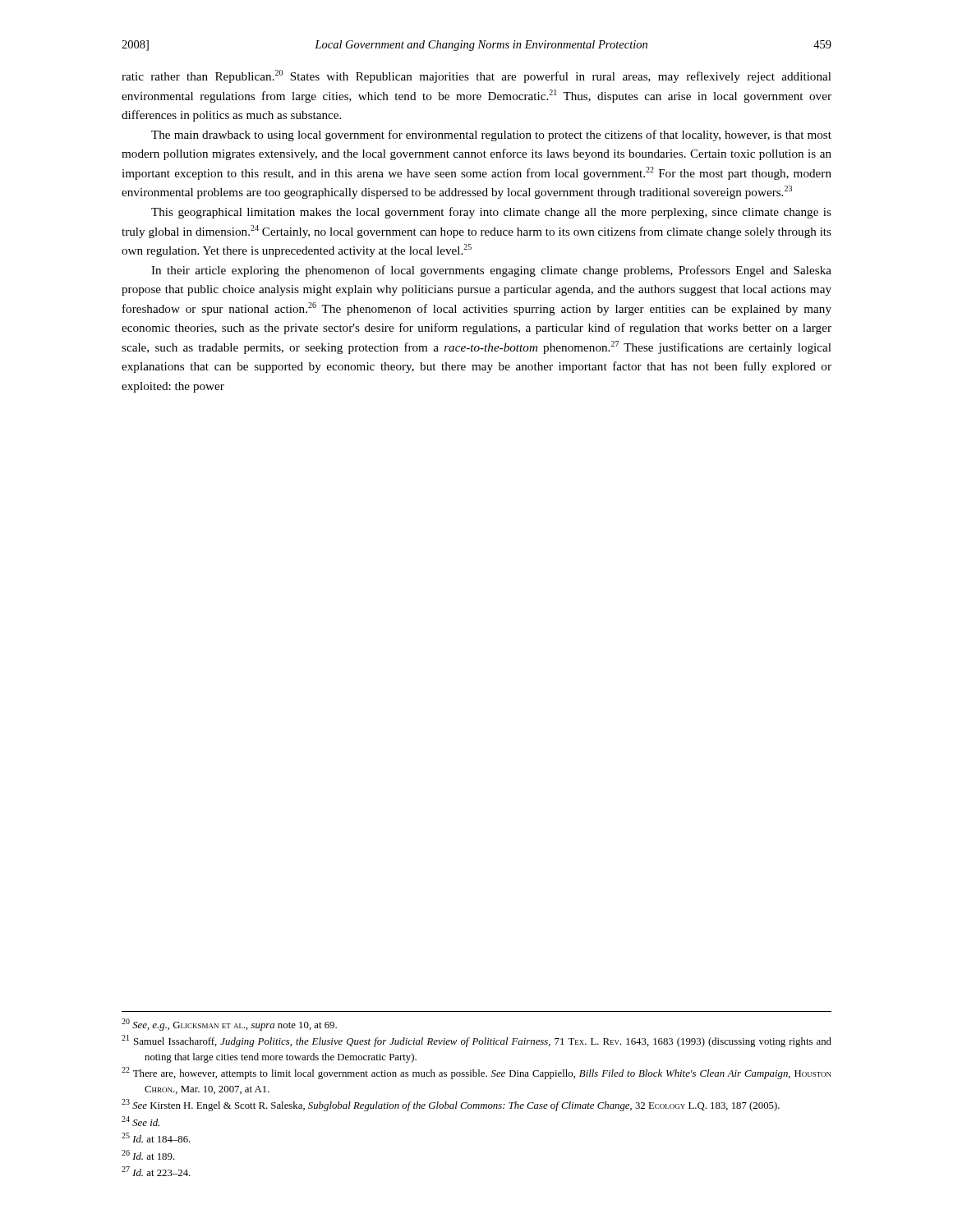Find the text block with the text "ratic rather than Republican.20"
The image size is (953, 1232).
pos(476,231)
